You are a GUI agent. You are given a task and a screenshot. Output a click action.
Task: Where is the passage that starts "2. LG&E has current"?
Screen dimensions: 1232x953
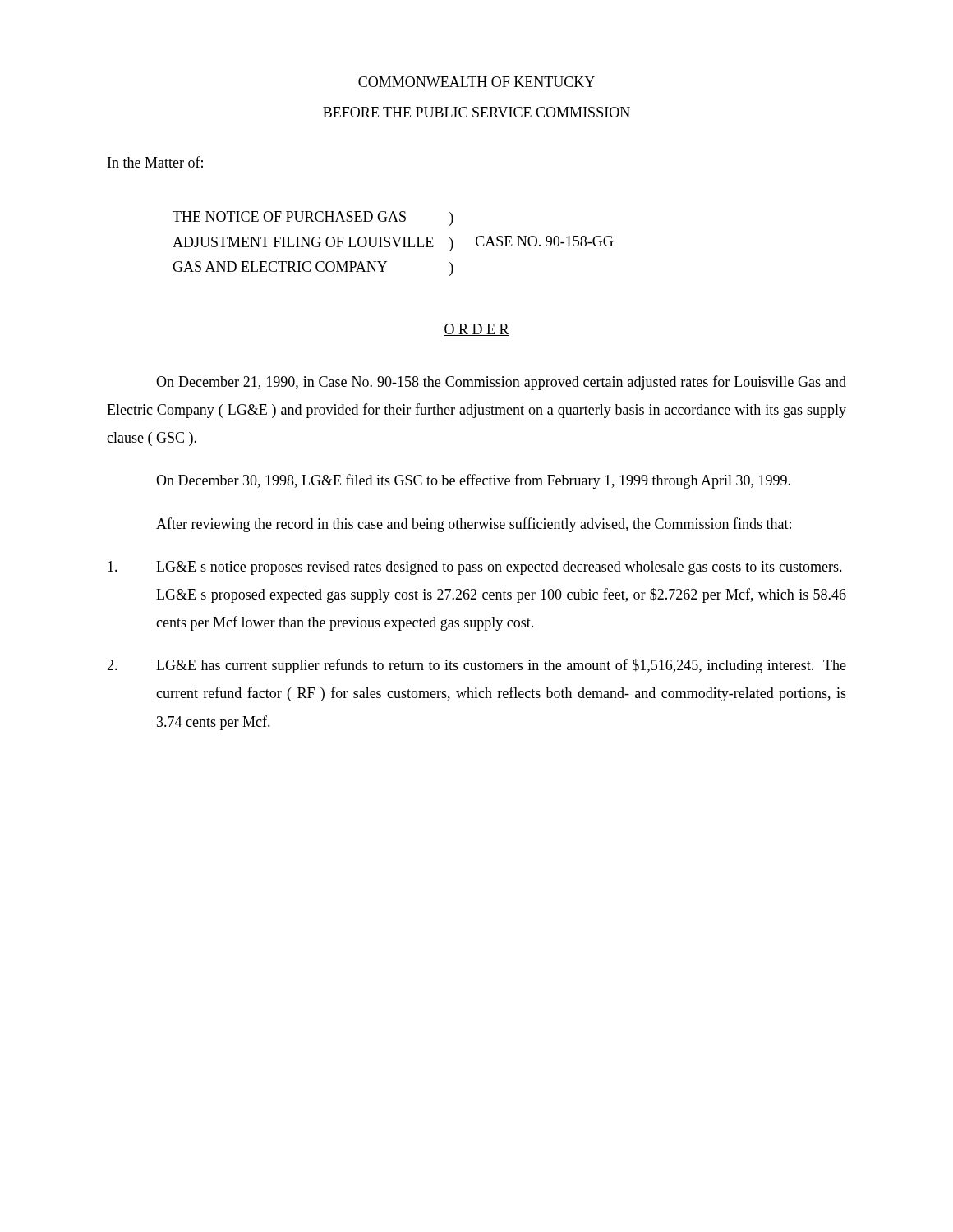point(476,694)
